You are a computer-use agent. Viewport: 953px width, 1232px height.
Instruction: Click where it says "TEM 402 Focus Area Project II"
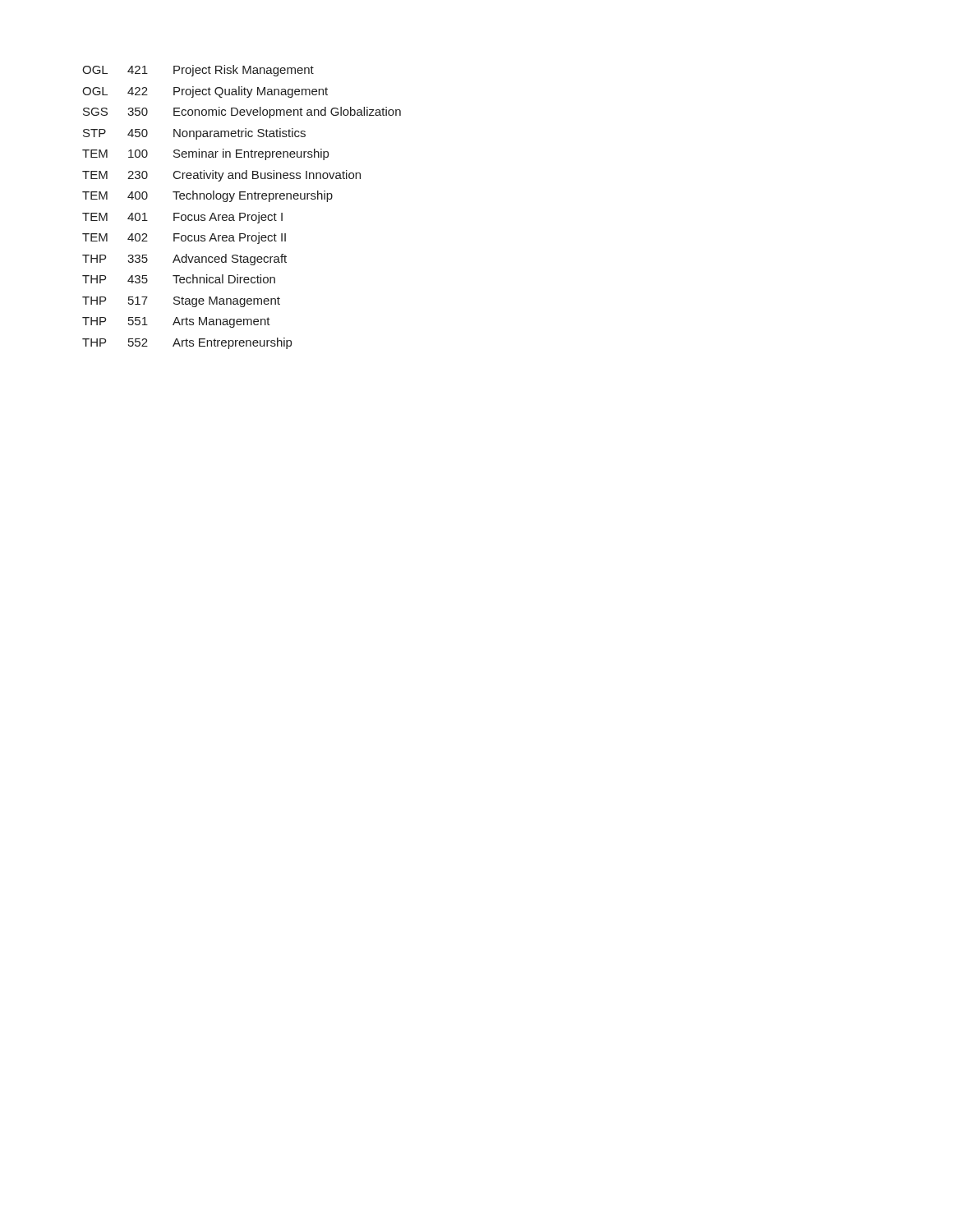click(x=185, y=237)
